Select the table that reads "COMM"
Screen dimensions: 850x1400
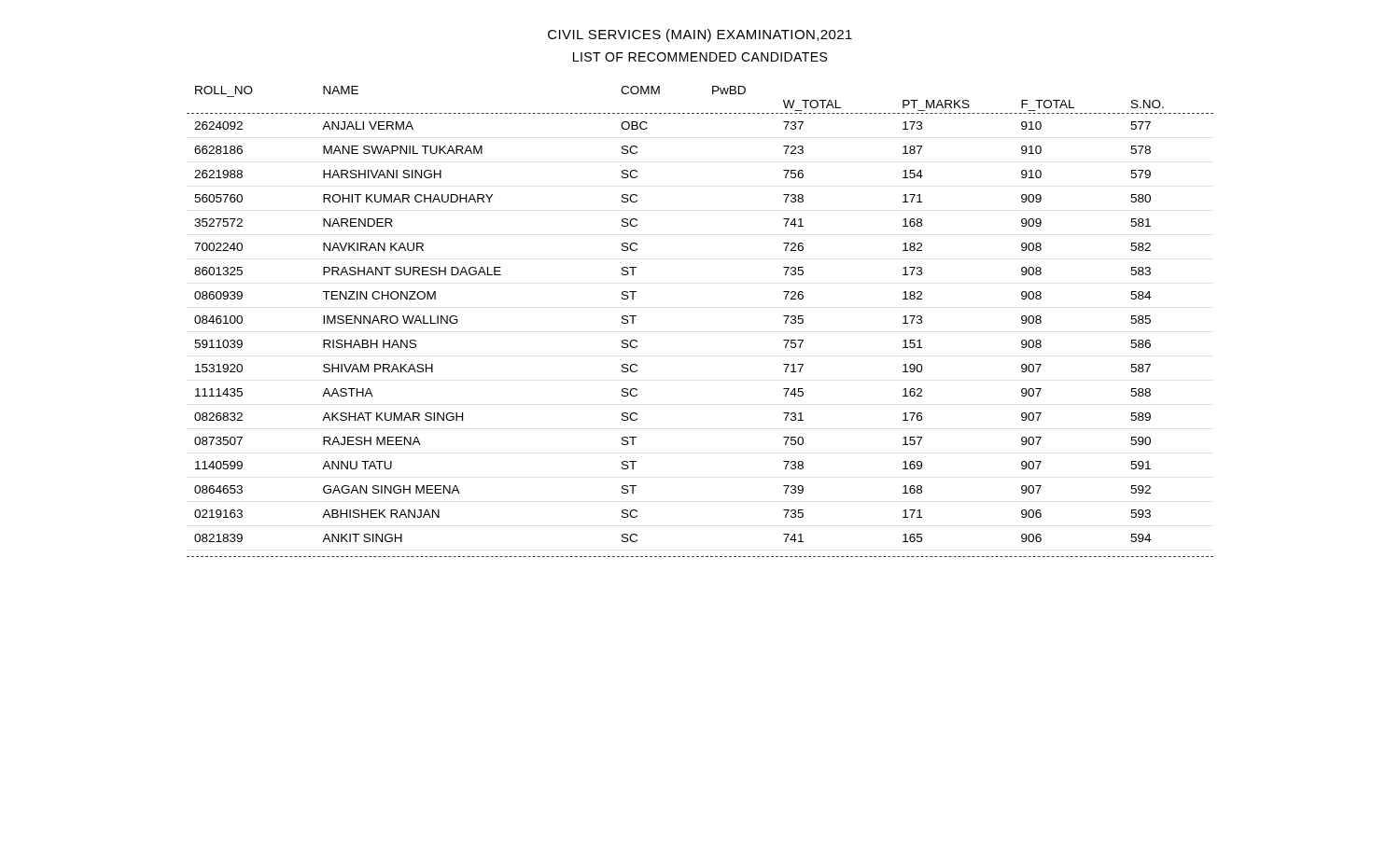point(700,318)
